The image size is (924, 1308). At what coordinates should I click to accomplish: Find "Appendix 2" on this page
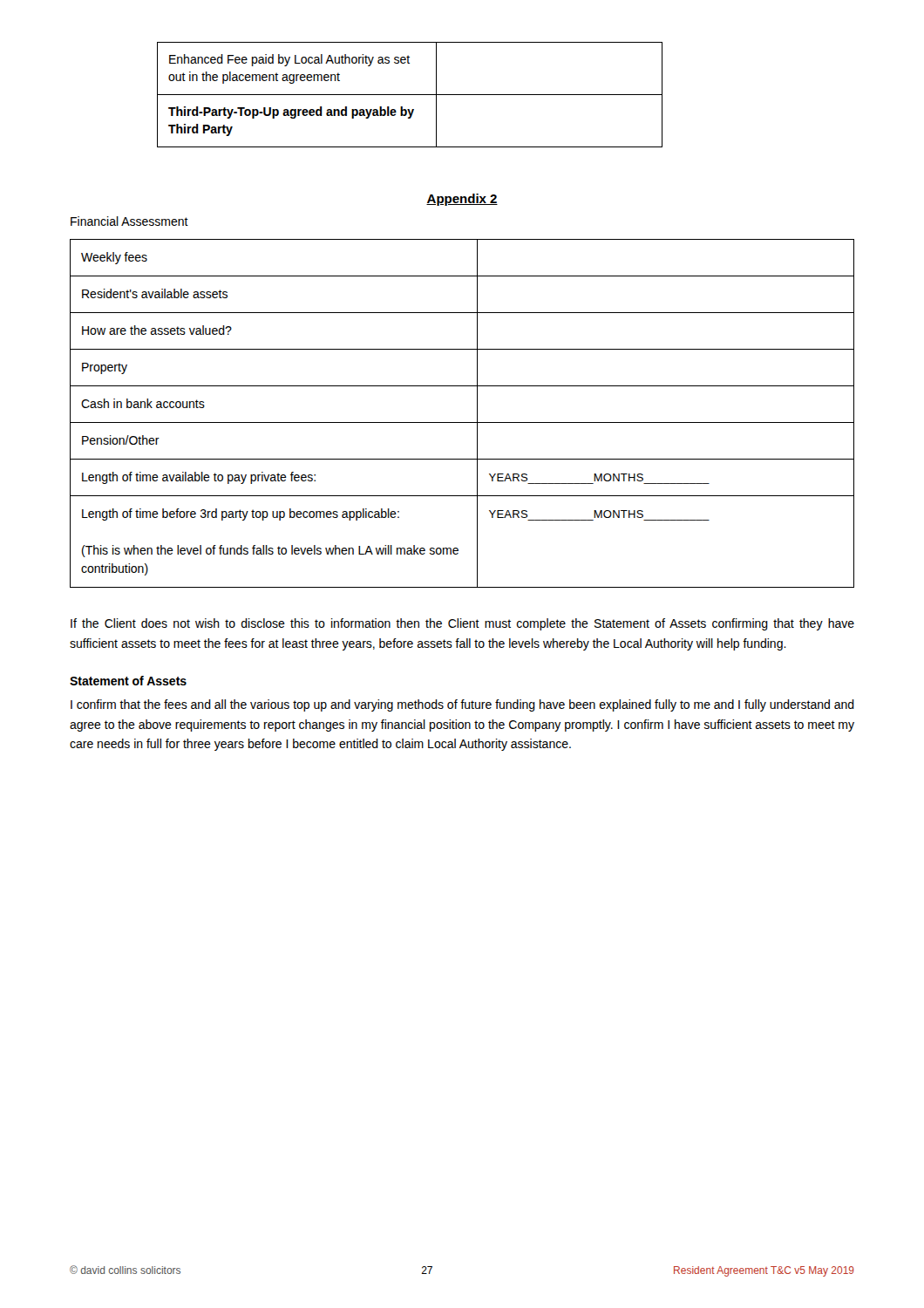click(462, 199)
